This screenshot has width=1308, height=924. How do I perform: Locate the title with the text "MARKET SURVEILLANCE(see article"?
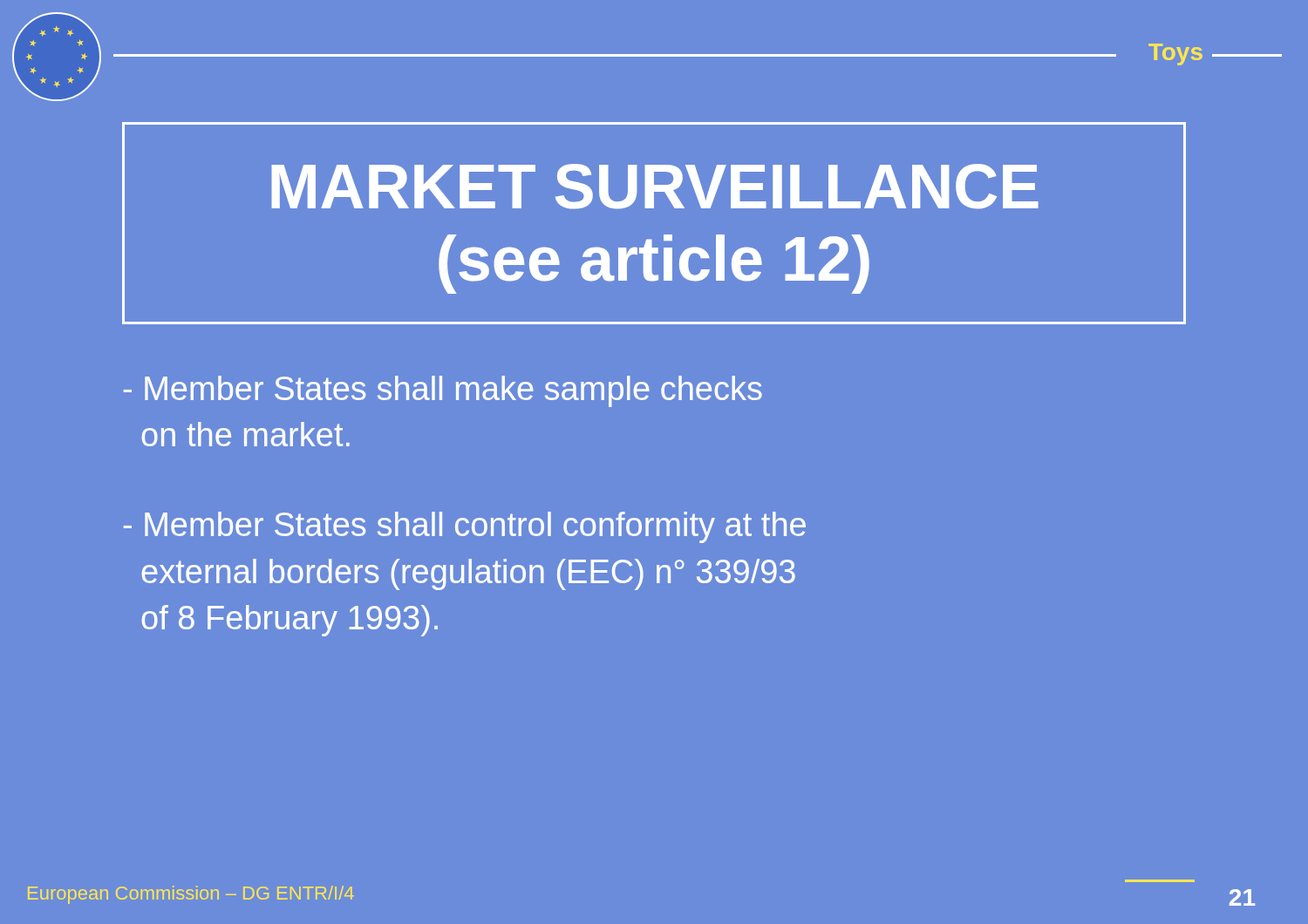pyautogui.click(x=654, y=223)
